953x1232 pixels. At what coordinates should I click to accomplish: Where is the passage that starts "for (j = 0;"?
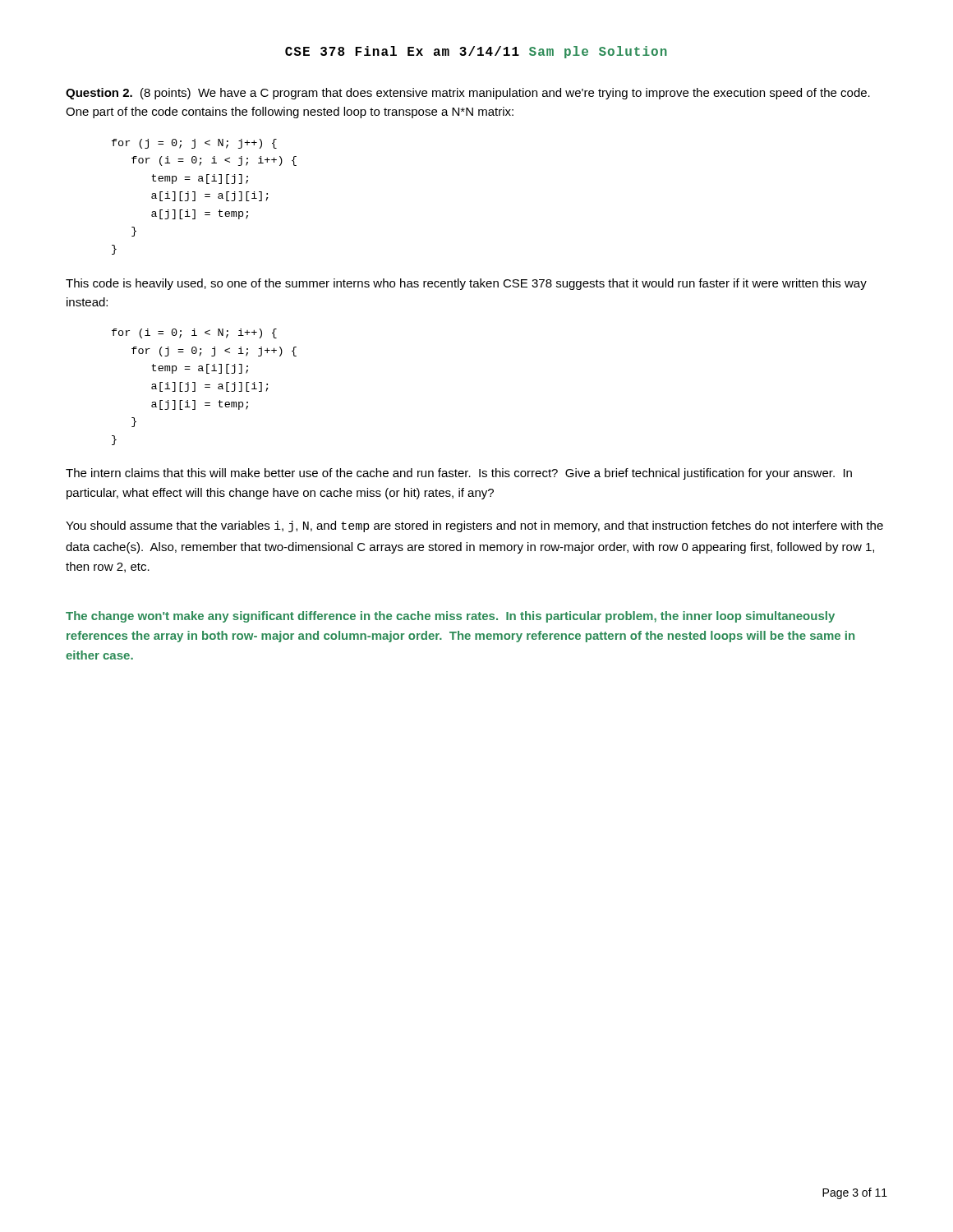click(x=194, y=144)
